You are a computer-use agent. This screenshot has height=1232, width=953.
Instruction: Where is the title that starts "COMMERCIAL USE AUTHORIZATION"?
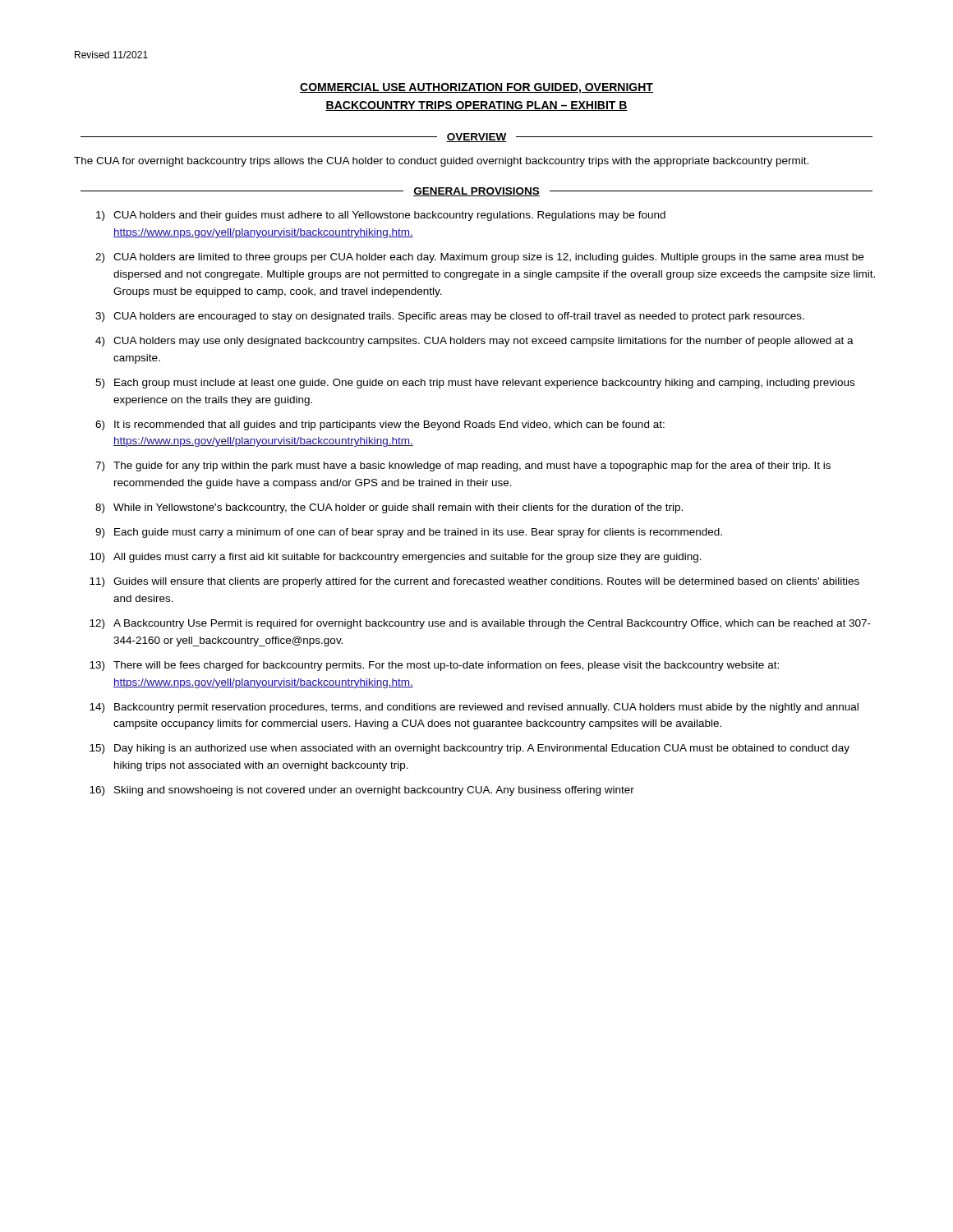tap(476, 96)
